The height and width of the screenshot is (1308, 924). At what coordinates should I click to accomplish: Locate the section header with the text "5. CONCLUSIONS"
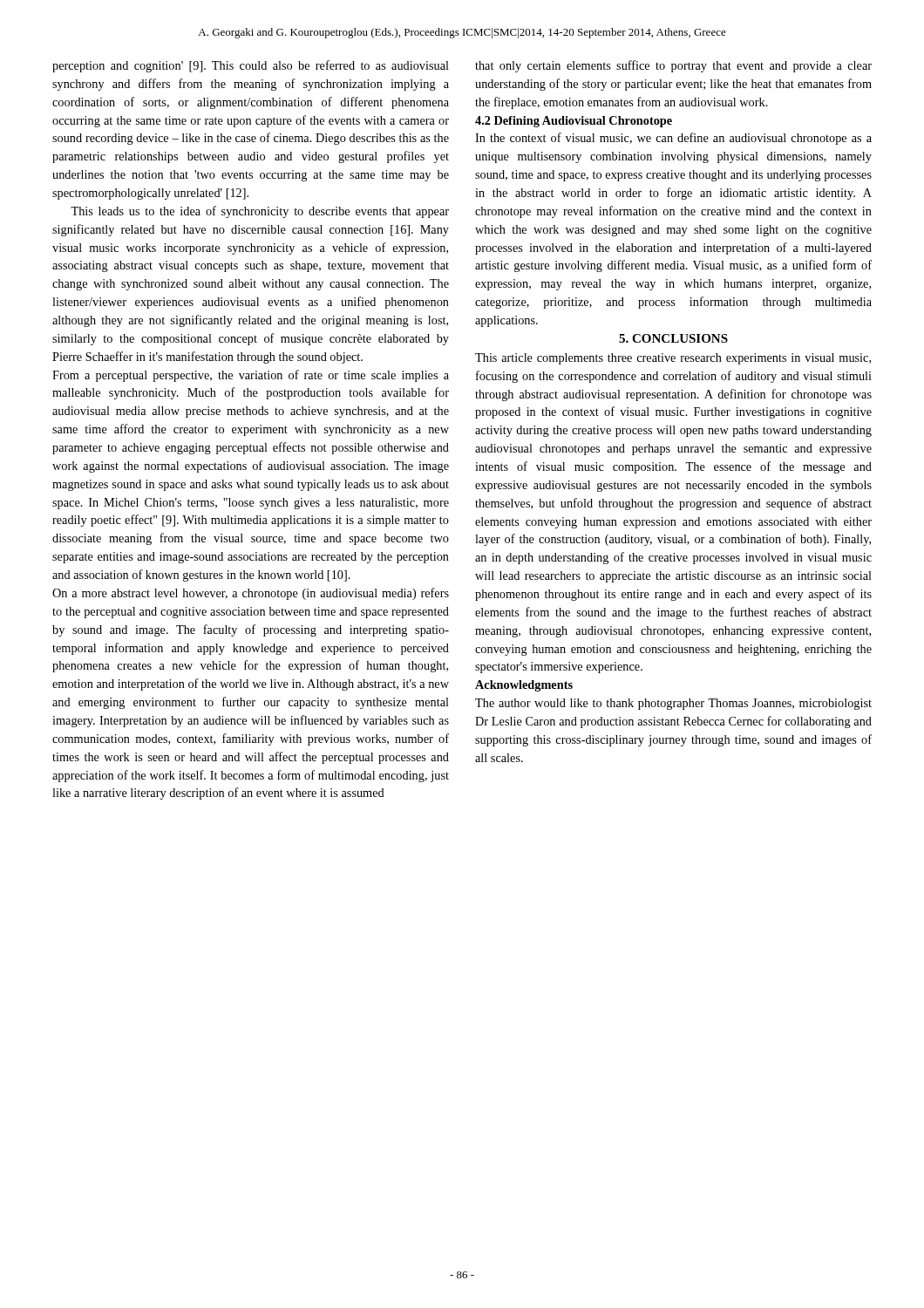click(673, 339)
